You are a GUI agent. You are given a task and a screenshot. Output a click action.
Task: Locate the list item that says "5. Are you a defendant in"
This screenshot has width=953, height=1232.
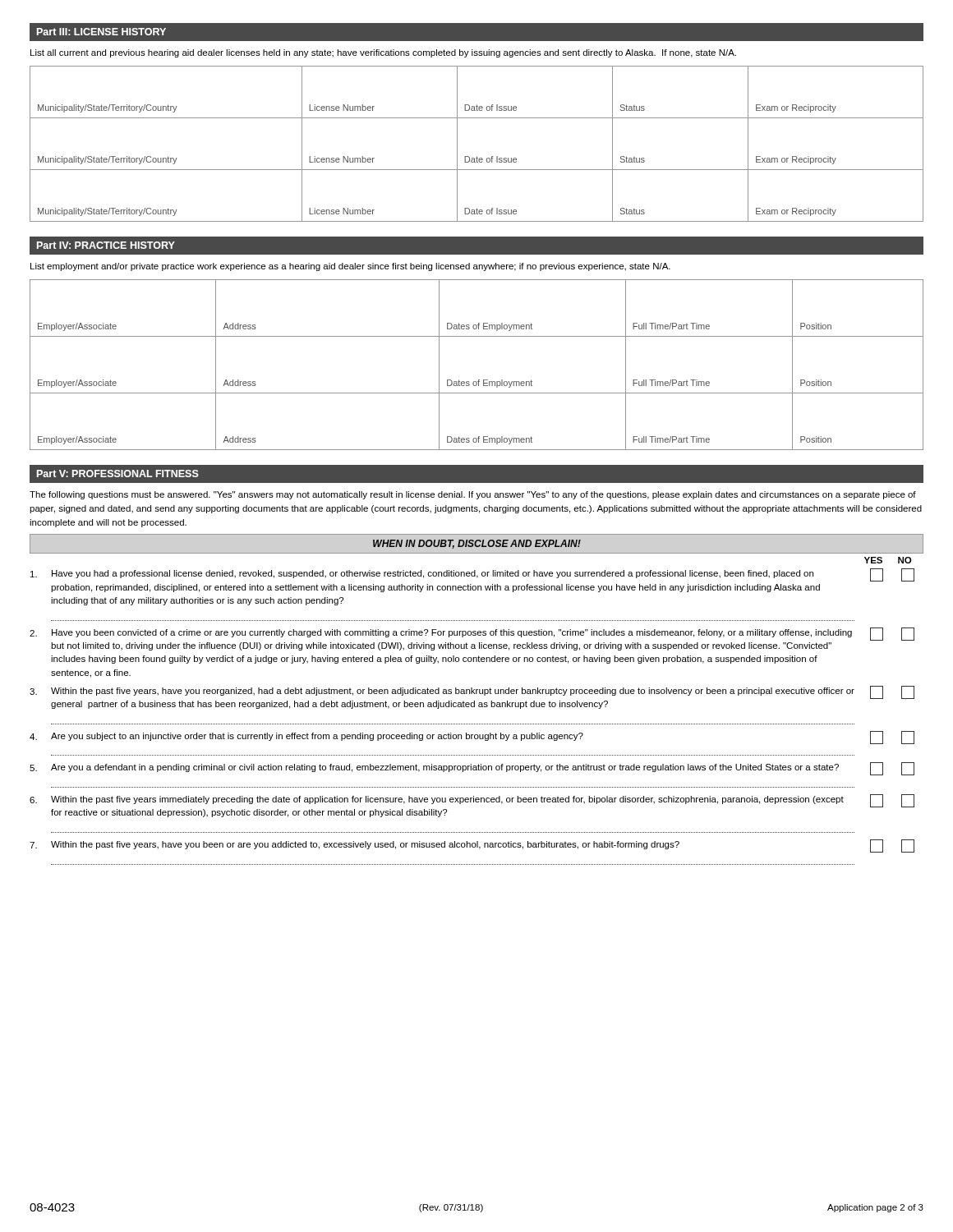pyautogui.click(x=476, y=774)
